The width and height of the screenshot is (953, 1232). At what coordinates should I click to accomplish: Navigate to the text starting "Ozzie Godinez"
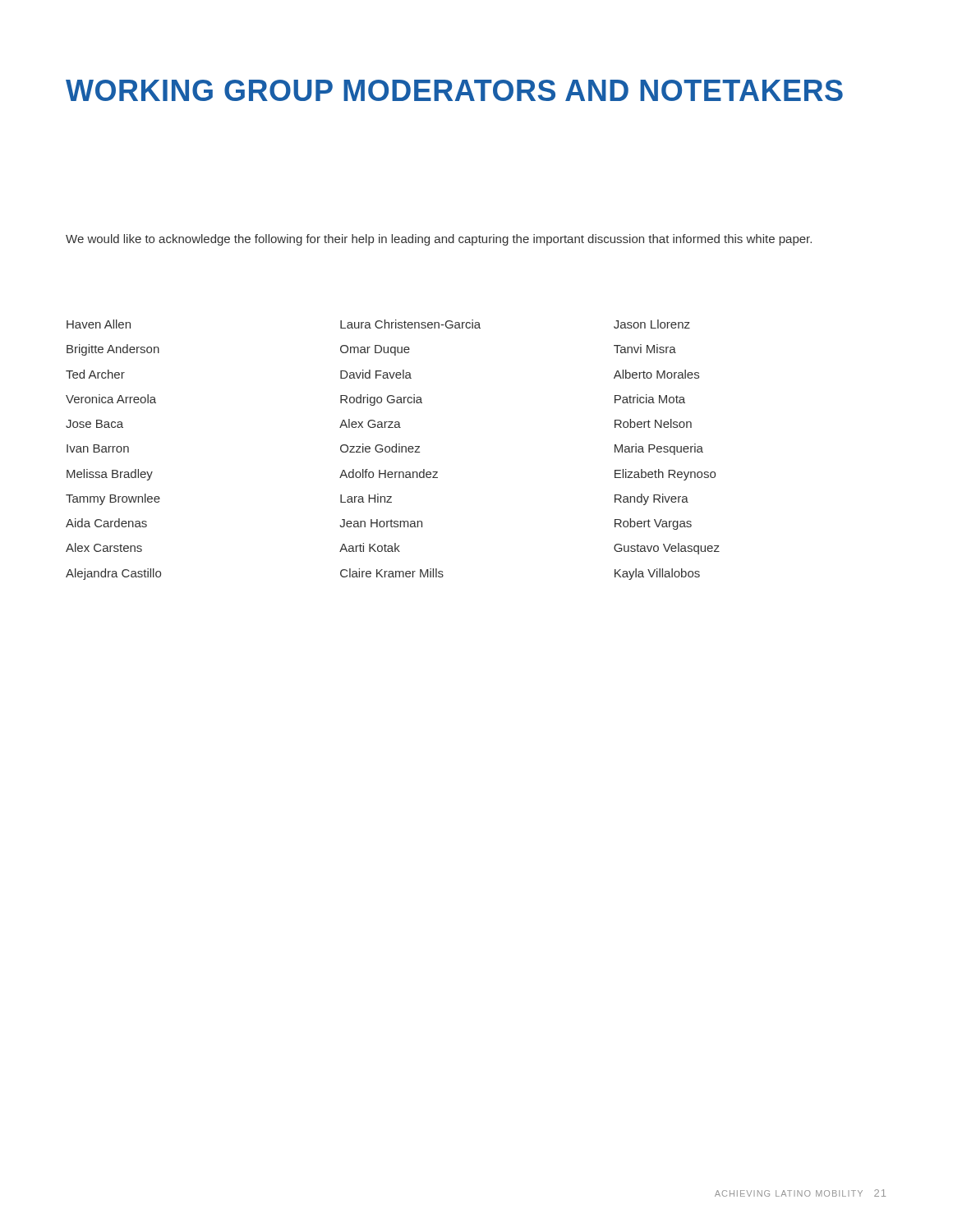click(380, 448)
